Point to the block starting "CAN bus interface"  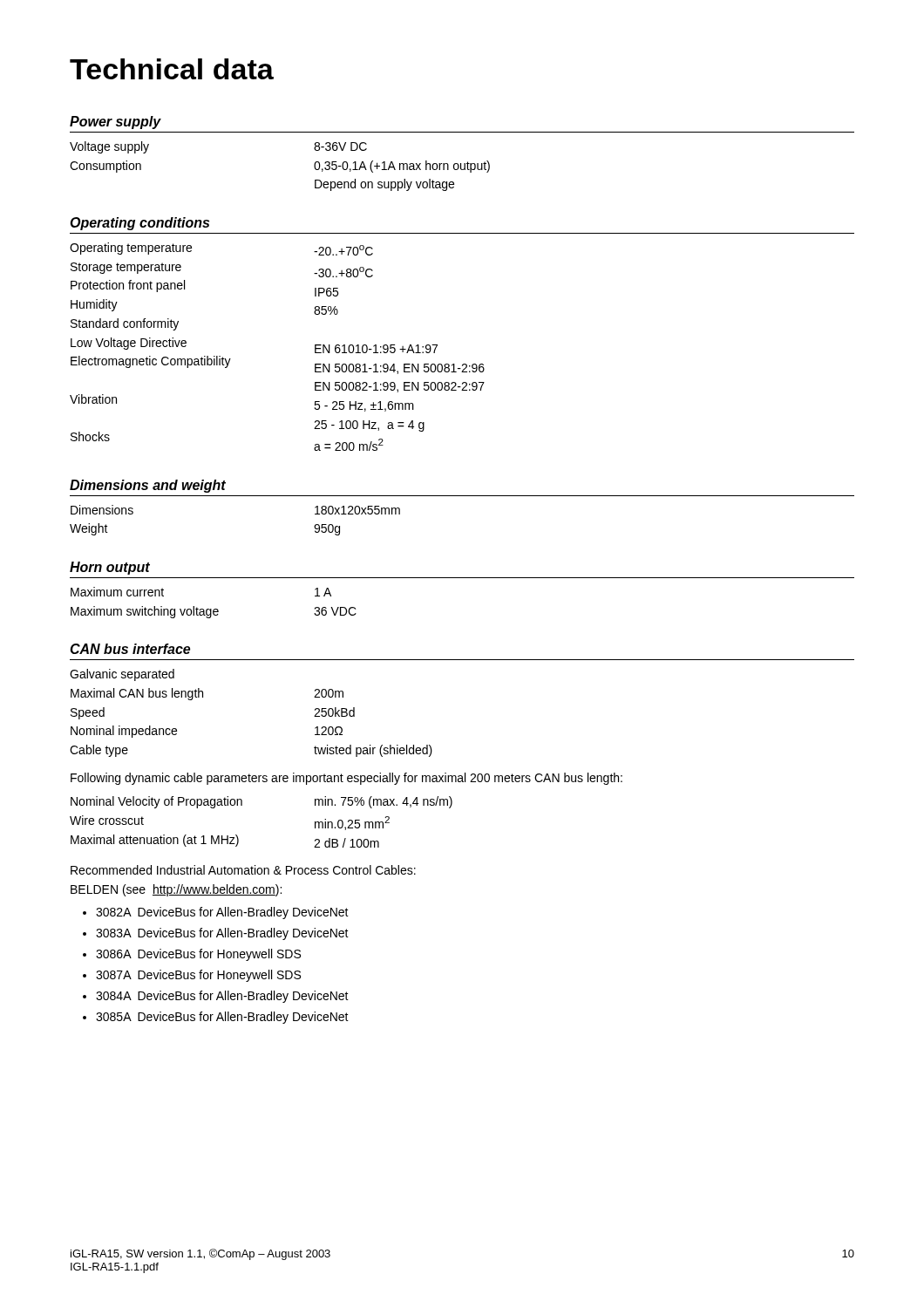(130, 649)
